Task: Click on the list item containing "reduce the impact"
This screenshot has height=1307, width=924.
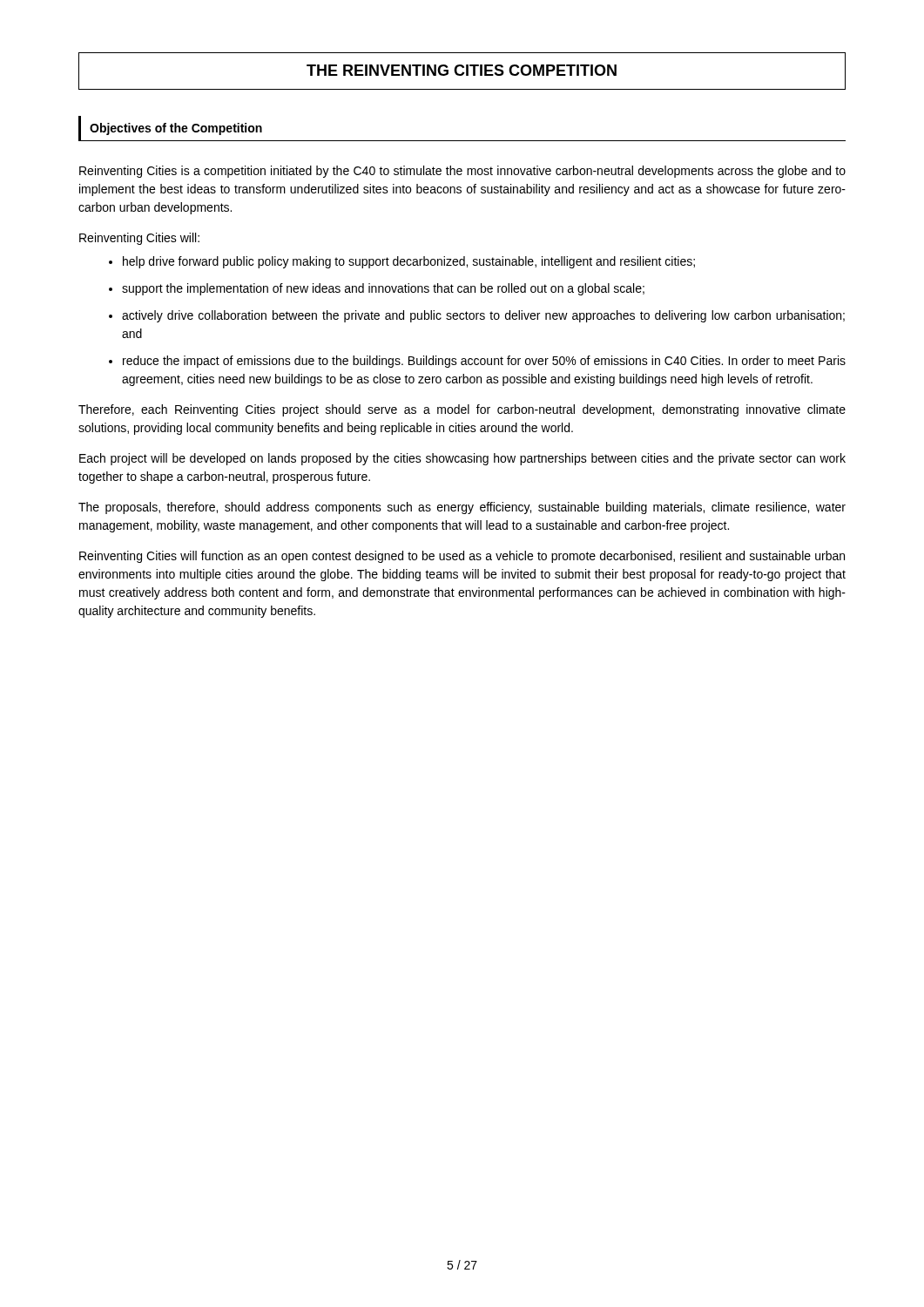Action: [484, 370]
